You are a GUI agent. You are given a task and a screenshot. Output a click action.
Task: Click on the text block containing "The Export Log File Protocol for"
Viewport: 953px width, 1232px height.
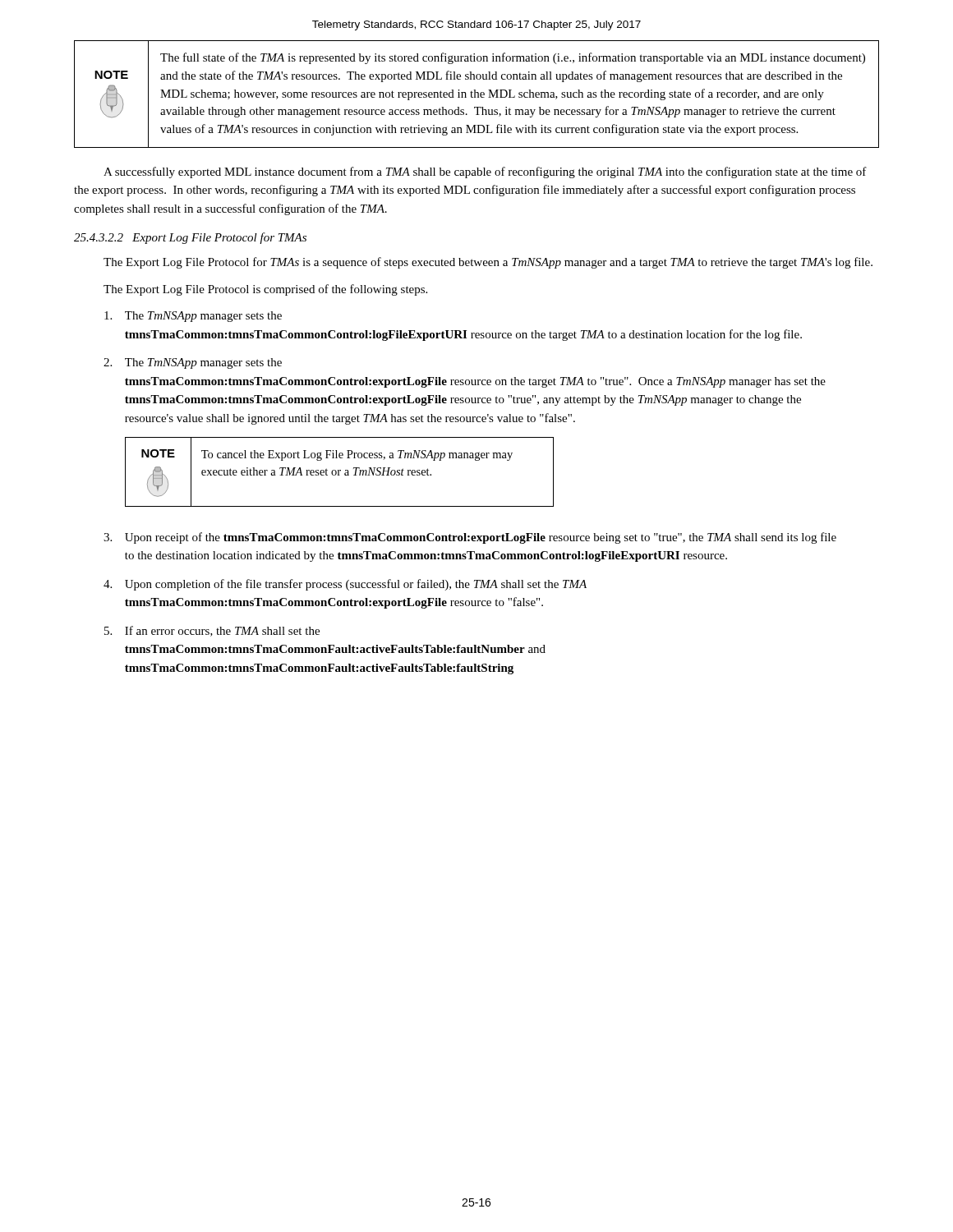pyautogui.click(x=488, y=262)
